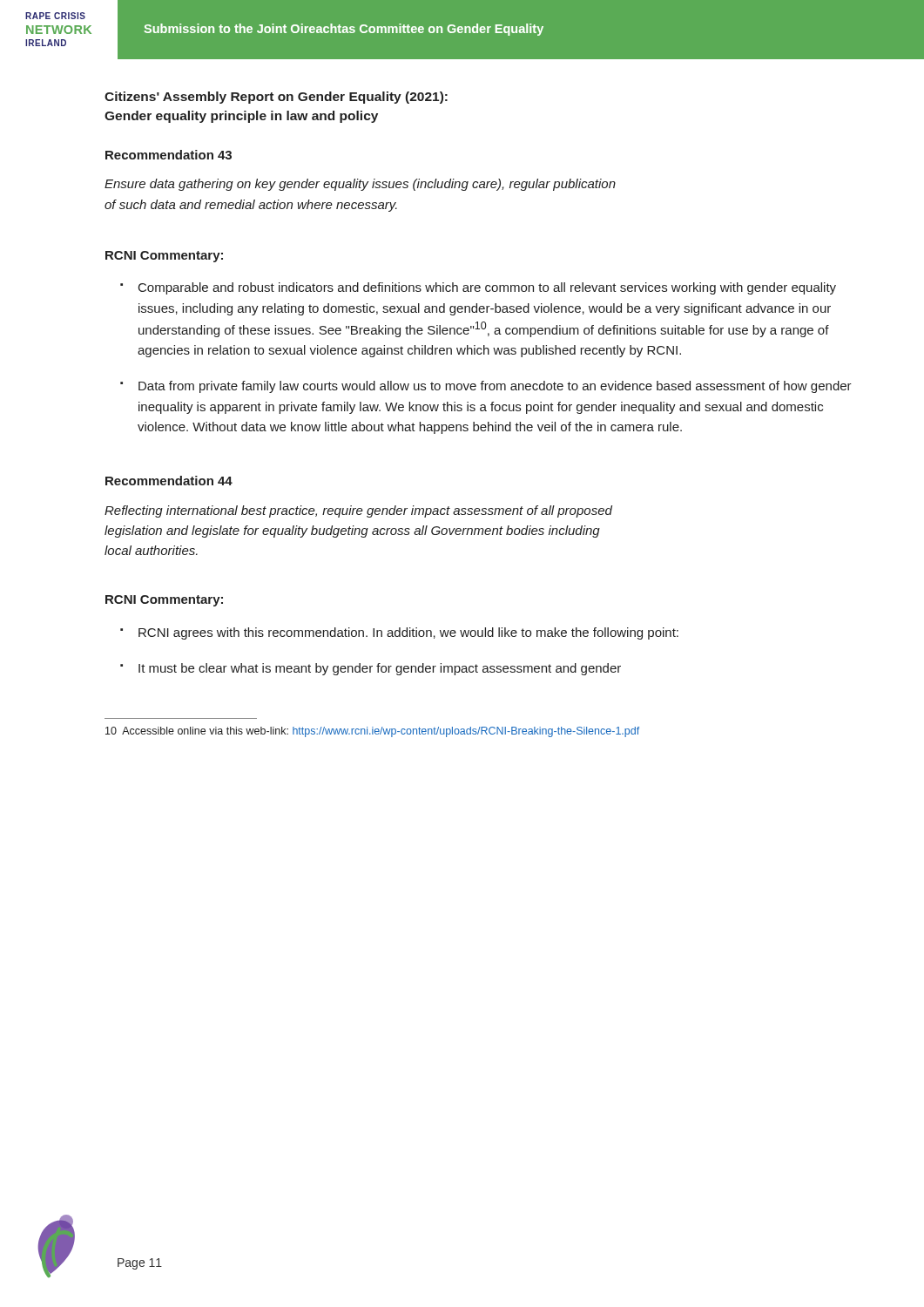Viewport: 924px width, 1307px height.
Task: Point to the block beginning "Data from private family law courts would"
Action: click(x=494, y=406)
